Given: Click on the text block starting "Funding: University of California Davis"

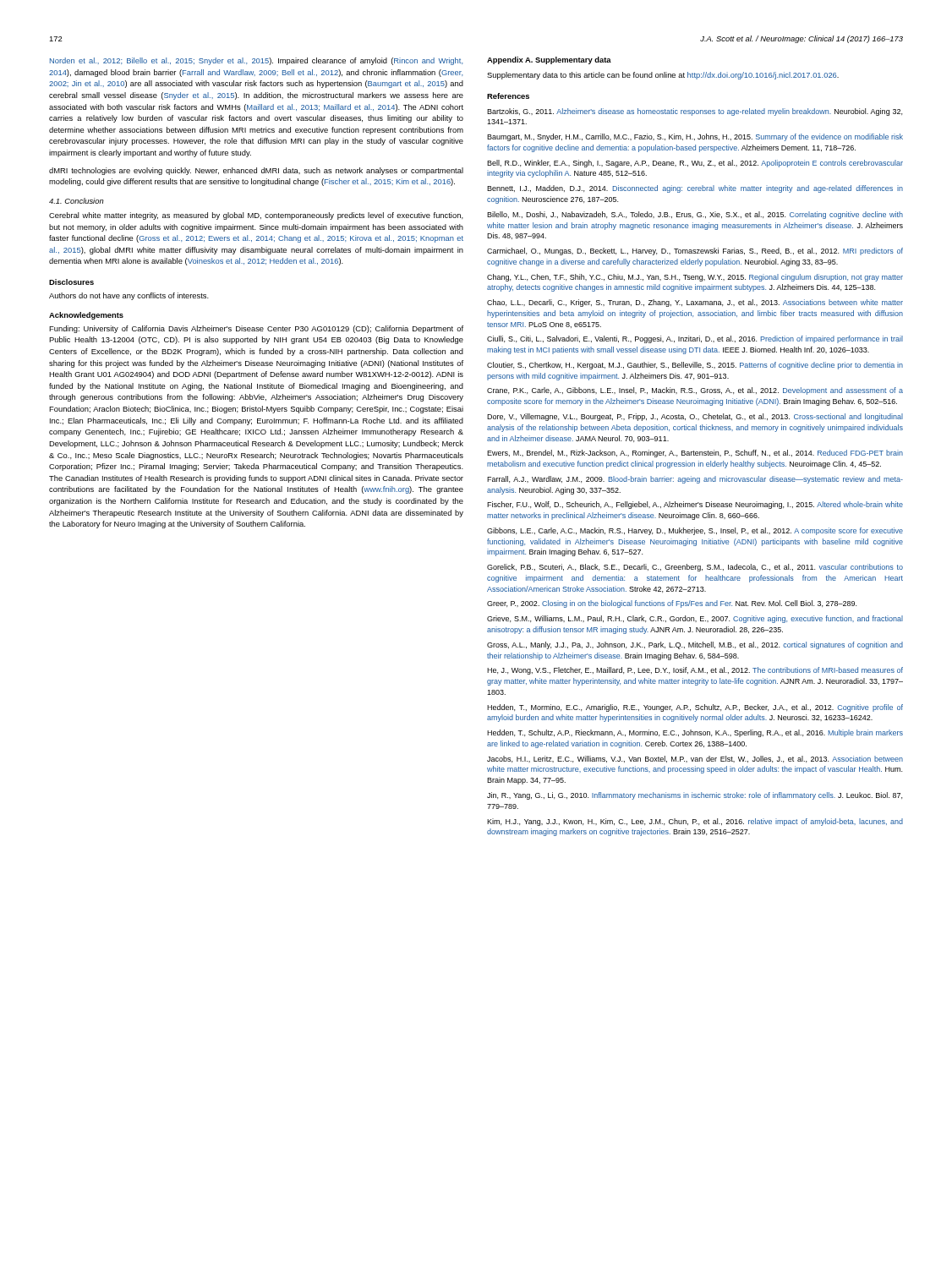Looking at the screenshot, I should 256,426.
